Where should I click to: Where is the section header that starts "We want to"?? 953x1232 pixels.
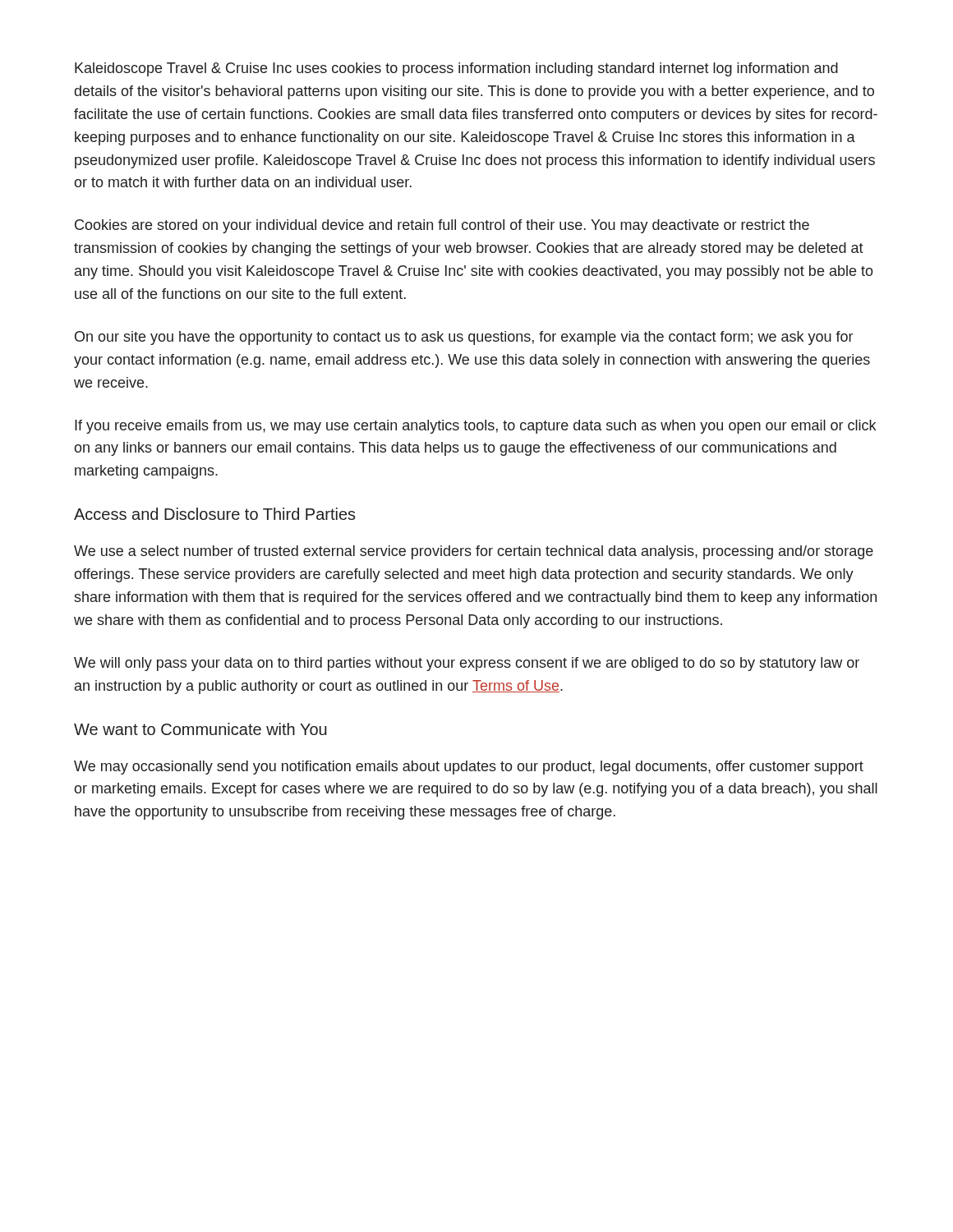tap(201, 729)
